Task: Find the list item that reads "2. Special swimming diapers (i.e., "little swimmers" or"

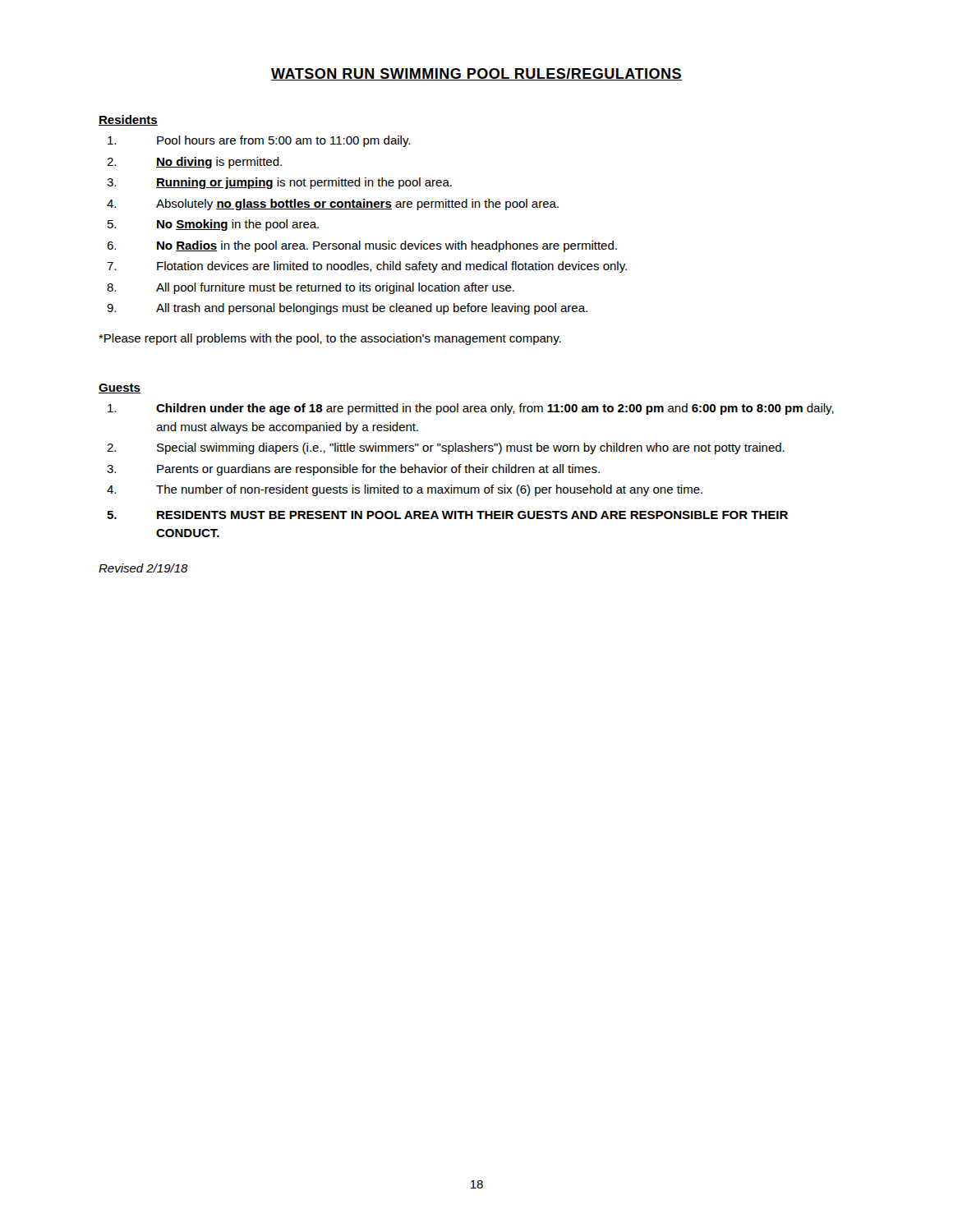Action: pos(476,448)
